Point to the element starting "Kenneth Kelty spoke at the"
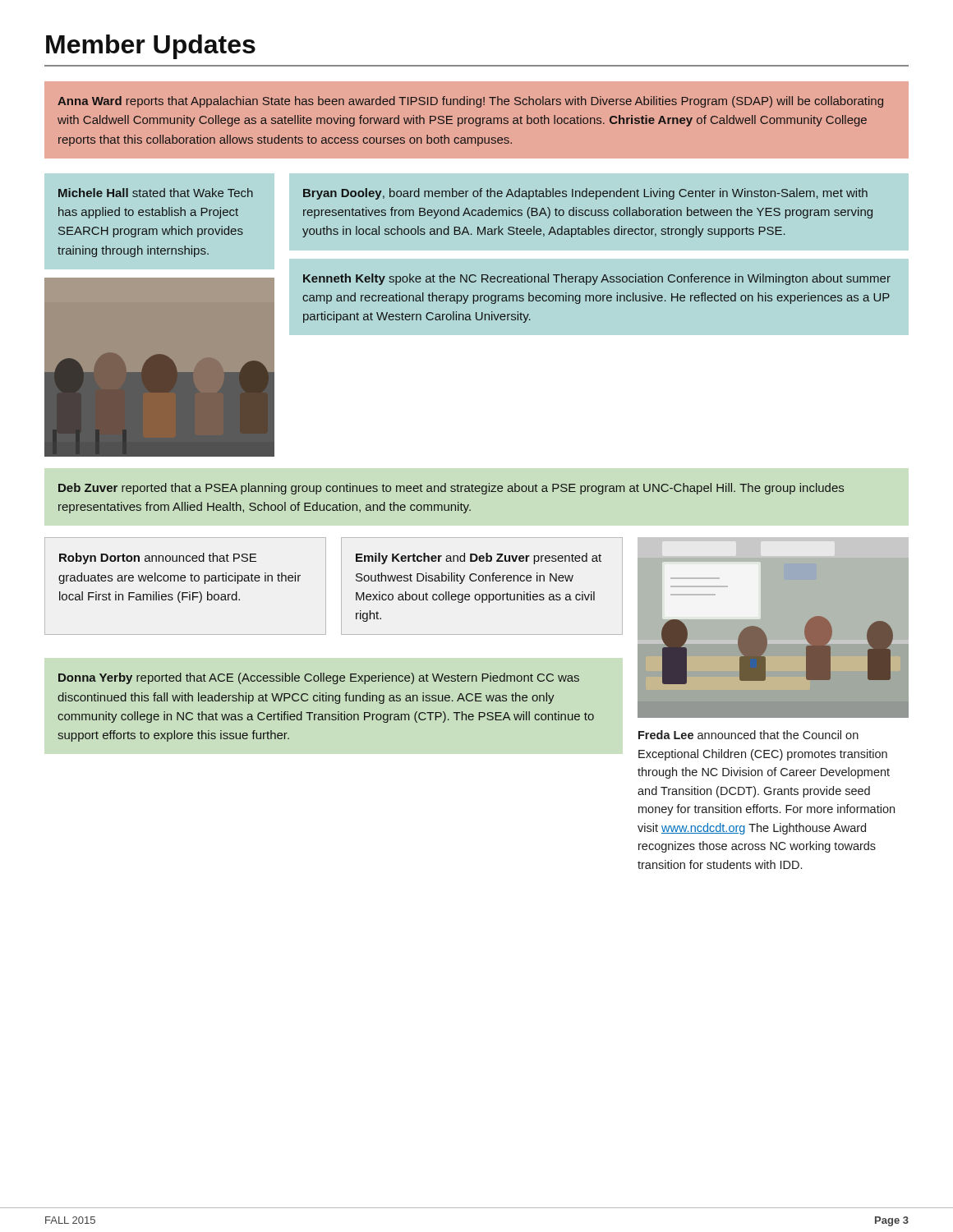This screenshot has width=953, height=1232. 596,297
